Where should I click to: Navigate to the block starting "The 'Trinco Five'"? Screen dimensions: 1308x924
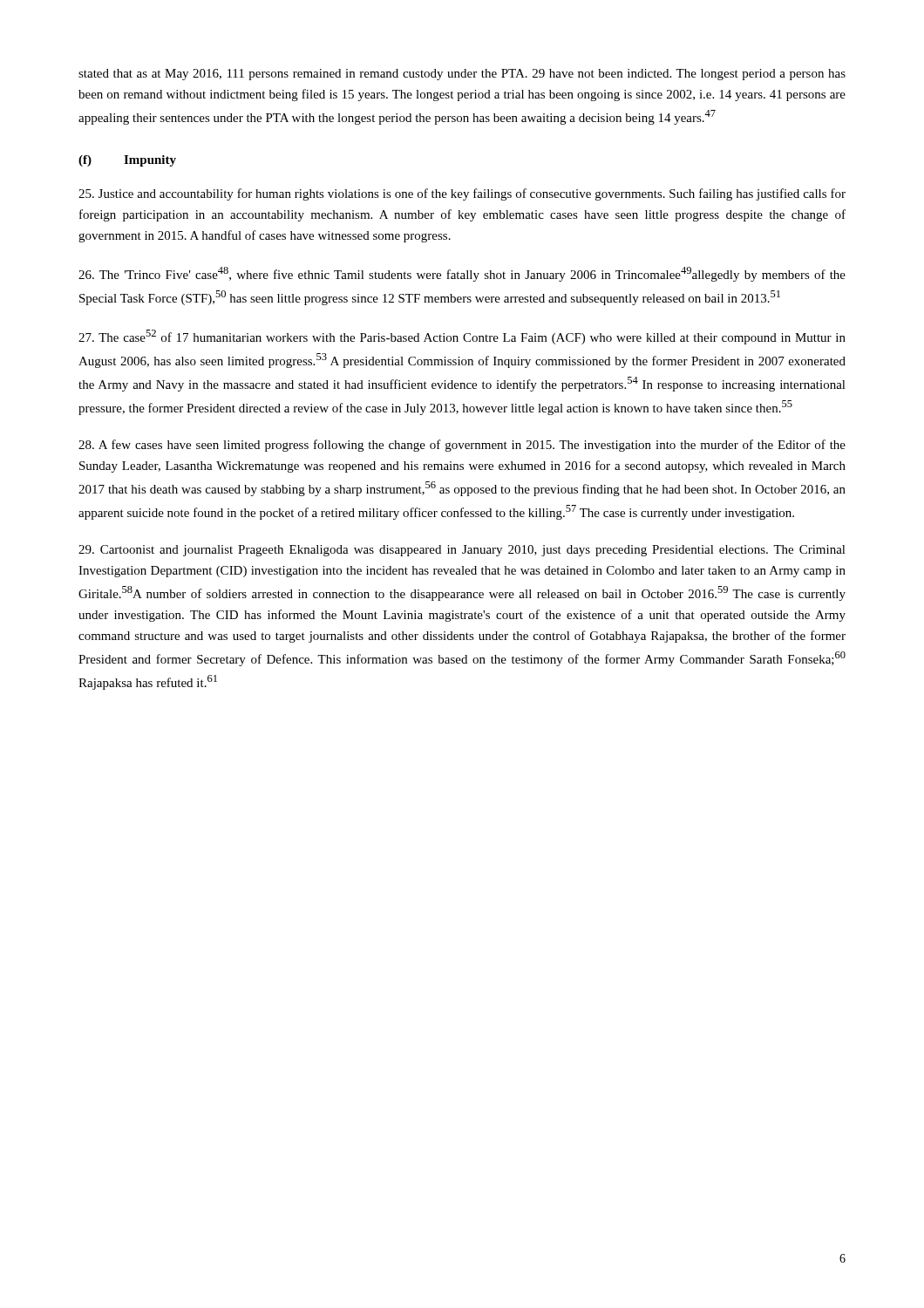pyautogui.click(x=462, y=285)
